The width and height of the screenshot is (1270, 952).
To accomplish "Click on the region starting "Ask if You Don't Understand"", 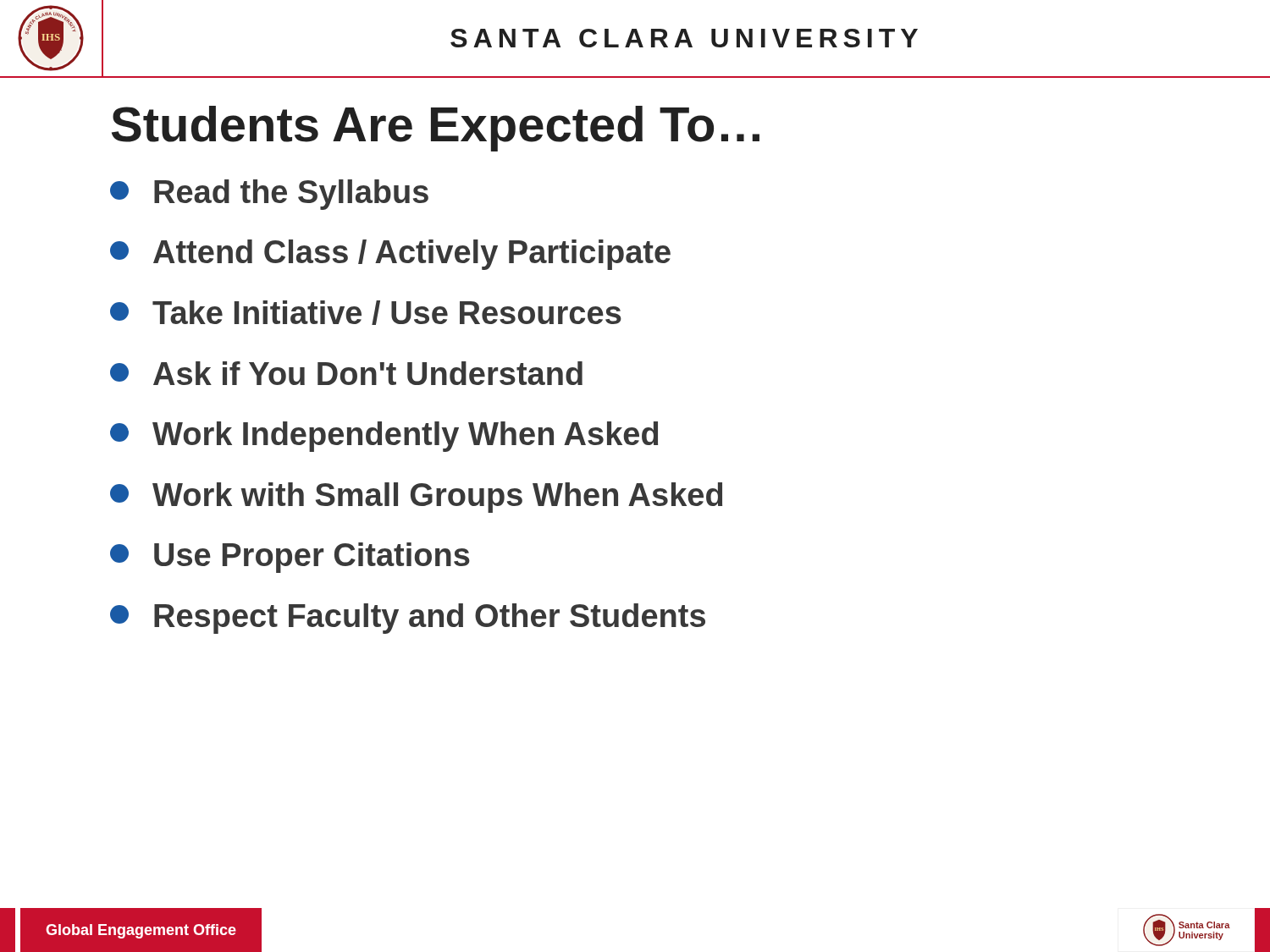I will click(x=347, y=374).
